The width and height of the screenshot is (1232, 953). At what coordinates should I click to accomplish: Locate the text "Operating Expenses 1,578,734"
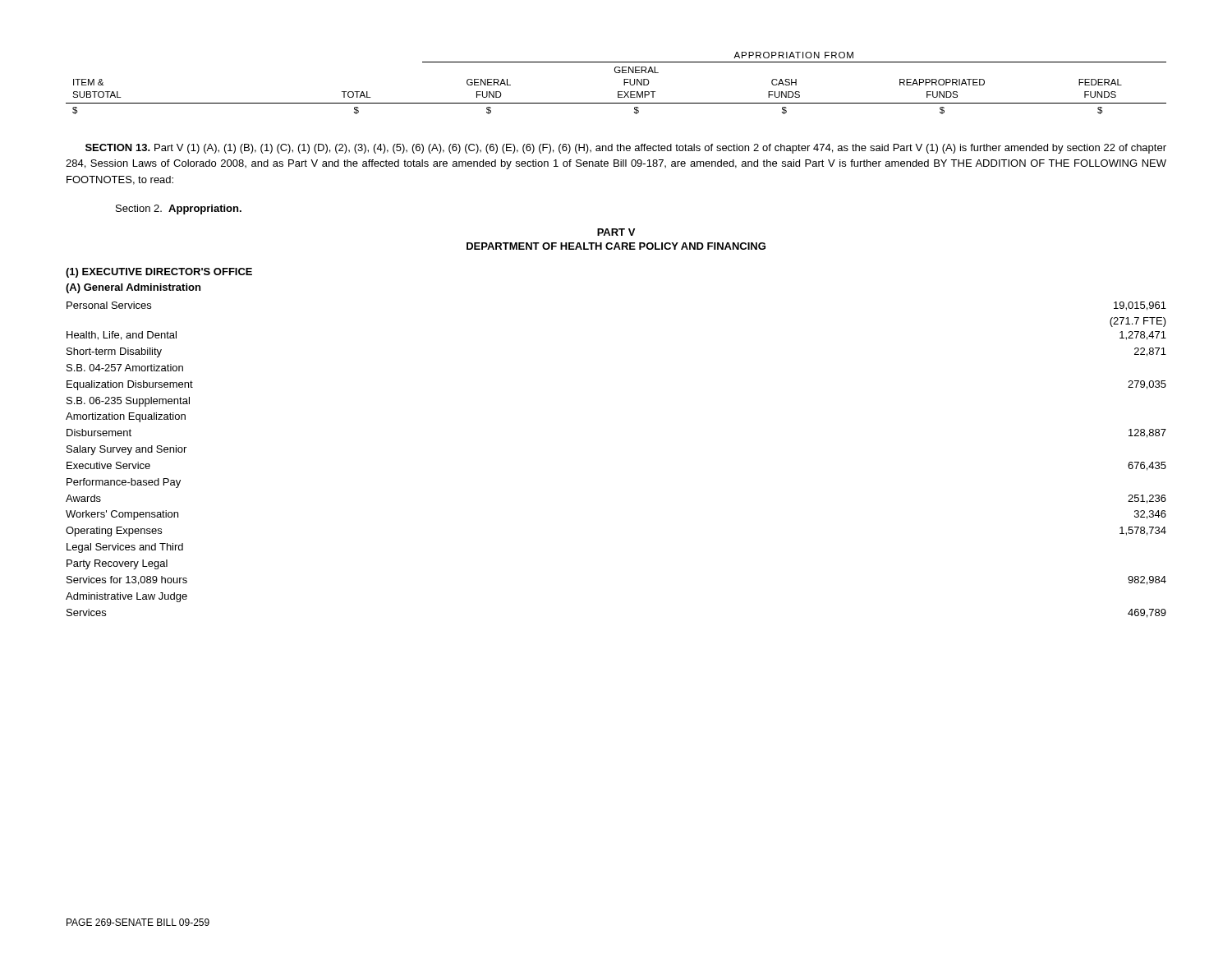point(108,531)
